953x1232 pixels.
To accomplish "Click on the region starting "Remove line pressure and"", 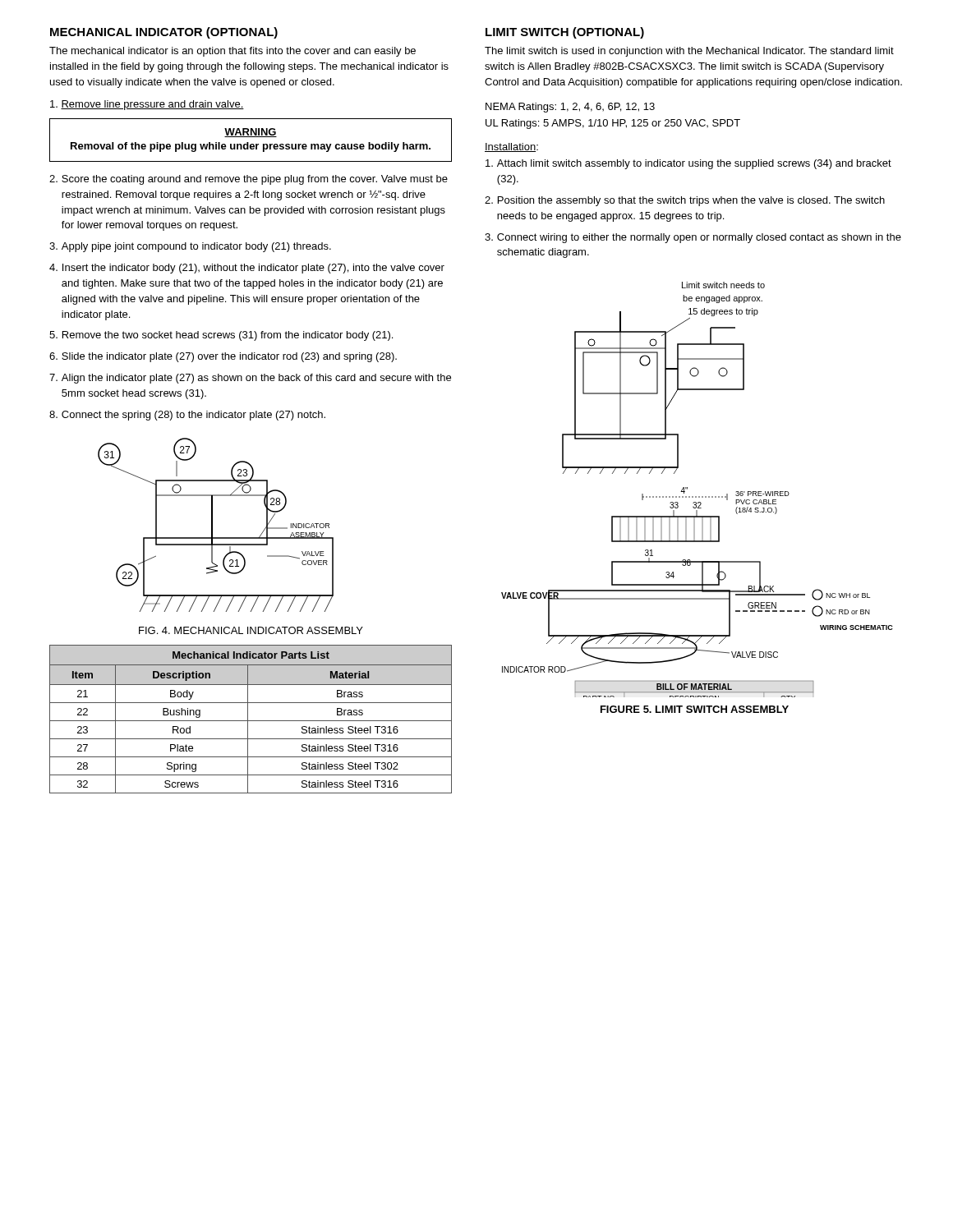I will pos(146,103).
